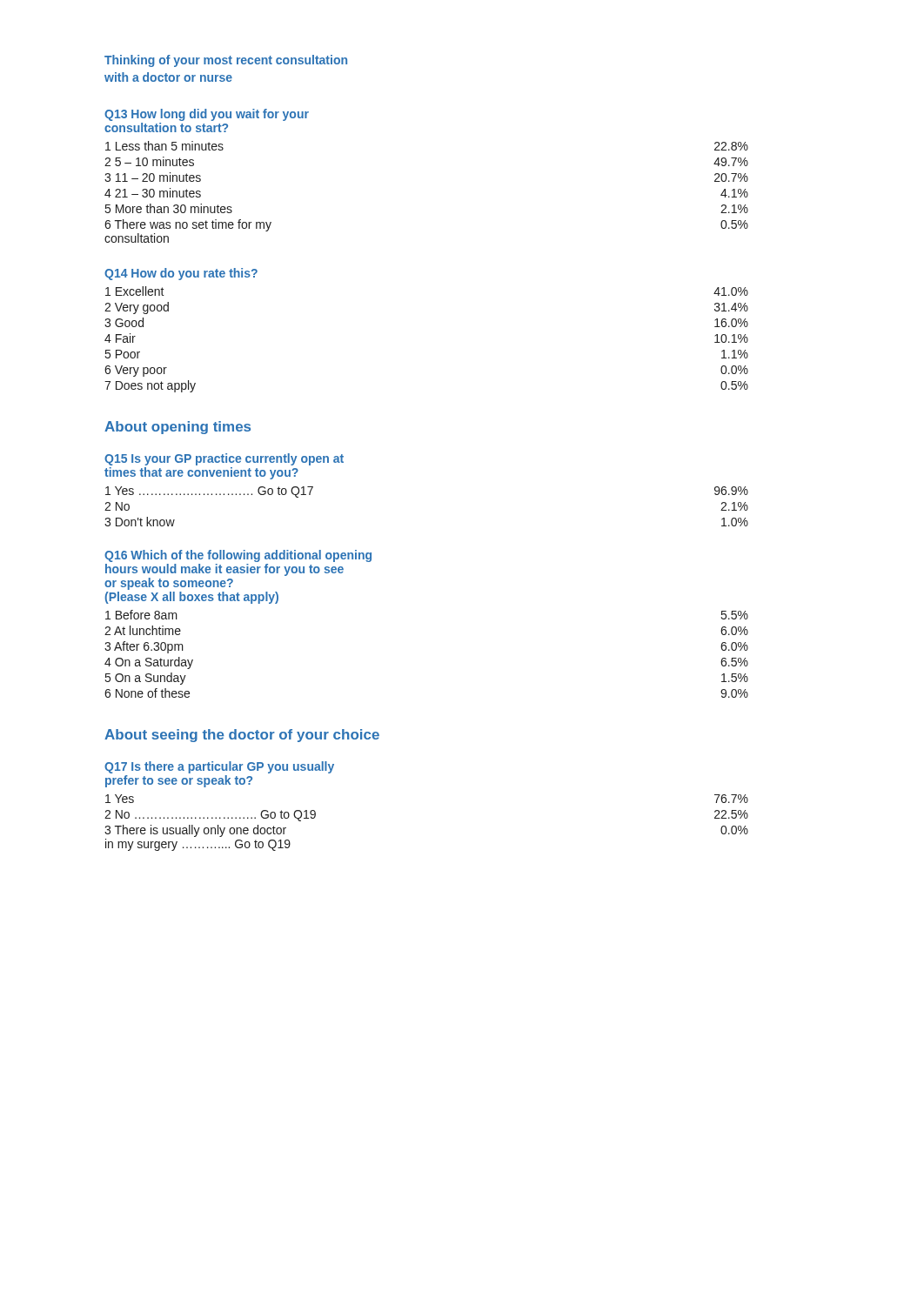
Task: Select the list item that says "1 Less than 5 minutes 22.8%"
Action: coord(160,146)
